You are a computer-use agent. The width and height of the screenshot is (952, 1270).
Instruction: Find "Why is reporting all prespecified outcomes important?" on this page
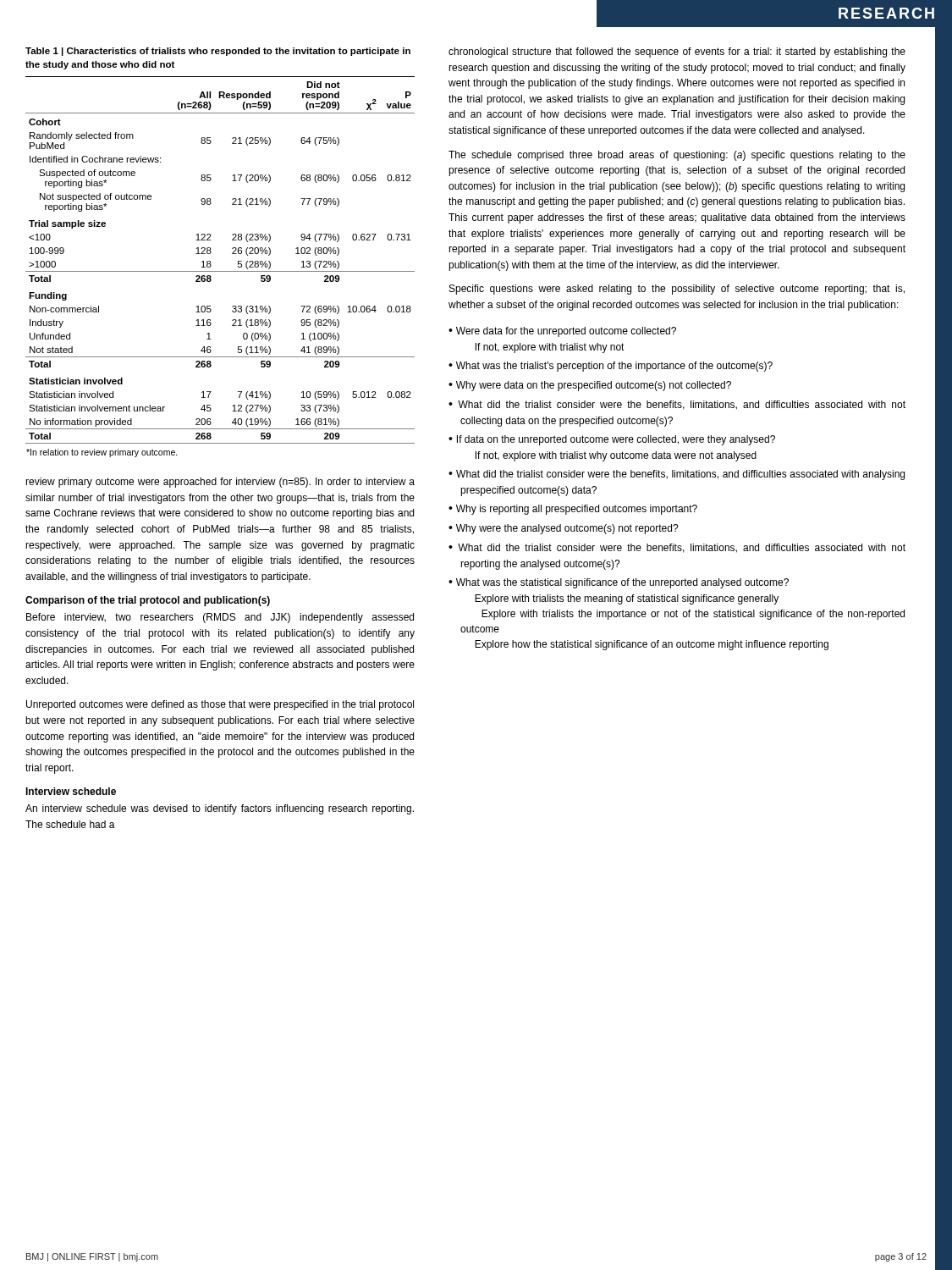pos(577,508)
